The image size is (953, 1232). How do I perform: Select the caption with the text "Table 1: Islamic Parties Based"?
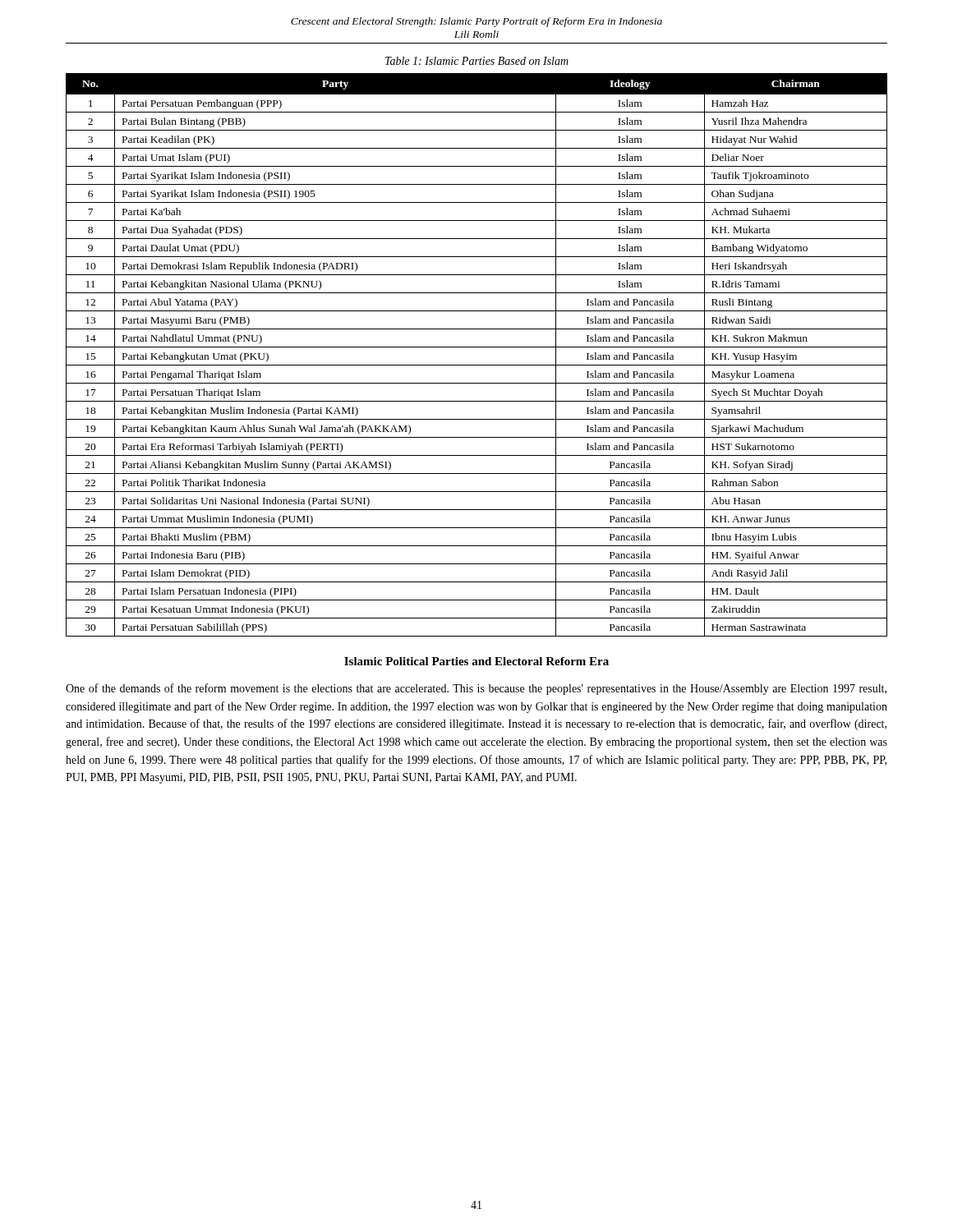[476, 61]
